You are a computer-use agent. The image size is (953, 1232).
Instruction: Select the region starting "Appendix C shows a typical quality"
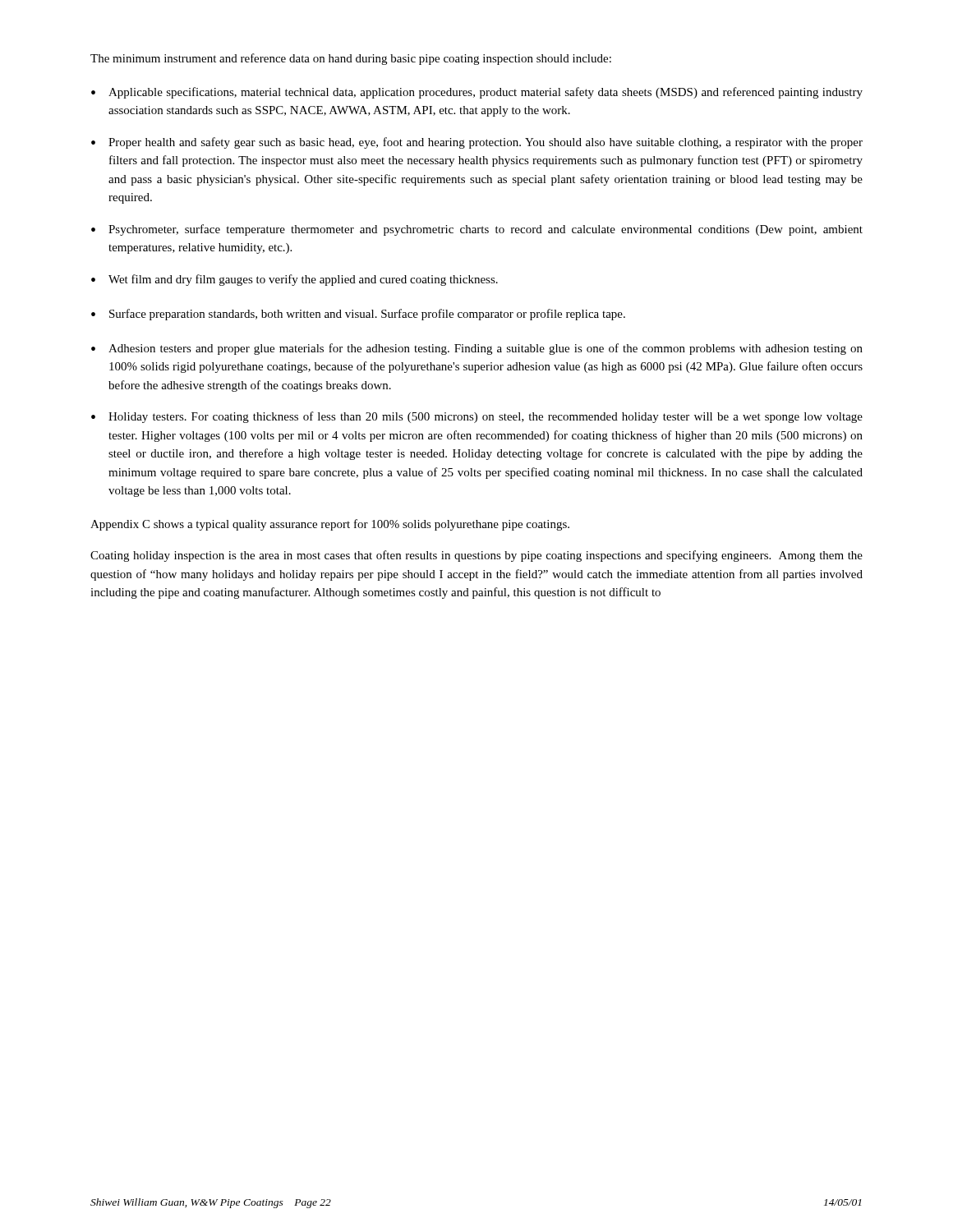[x=330, y=524]
